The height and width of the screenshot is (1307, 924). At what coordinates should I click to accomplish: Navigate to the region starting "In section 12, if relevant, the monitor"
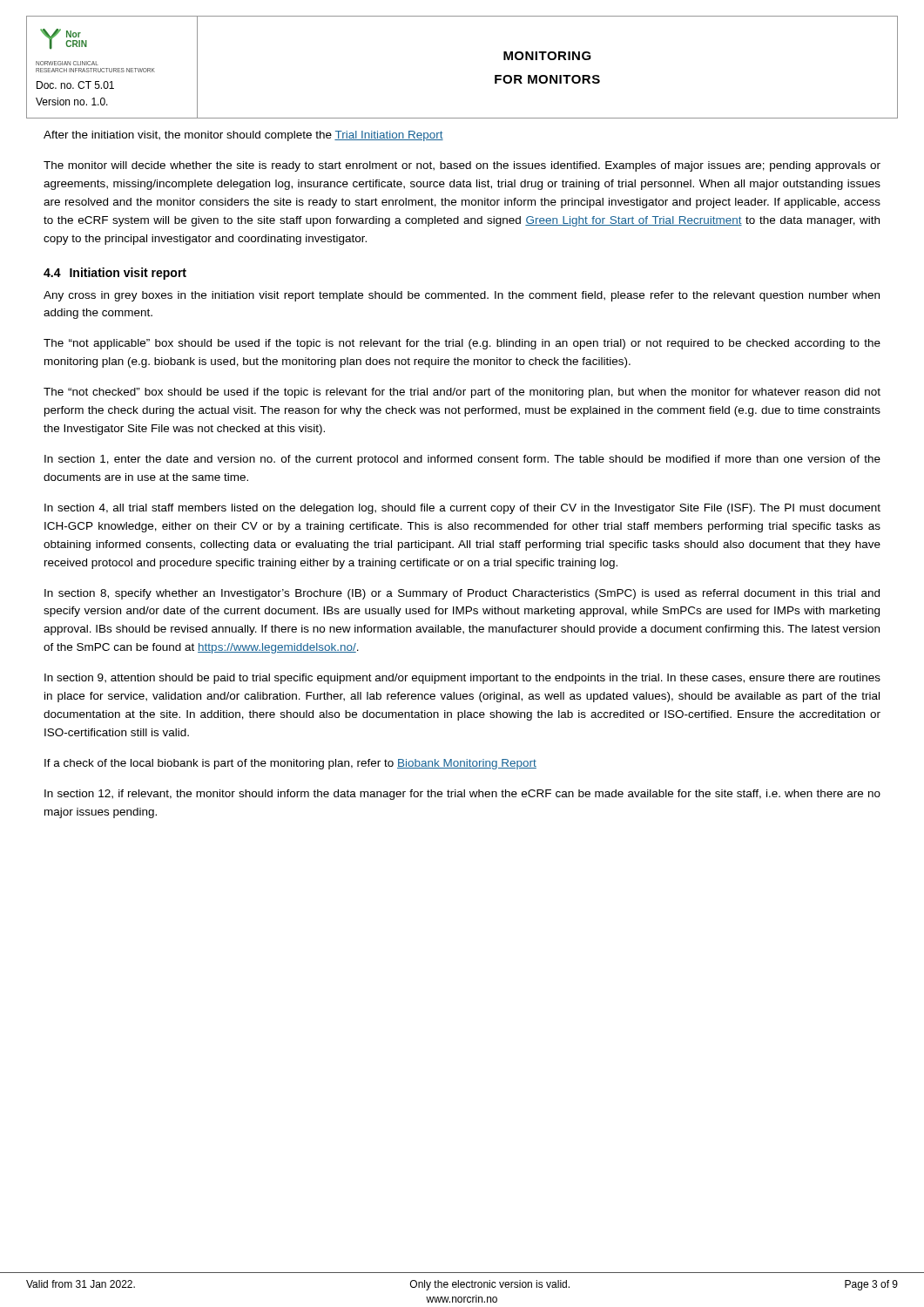click(x=462, y=802)
